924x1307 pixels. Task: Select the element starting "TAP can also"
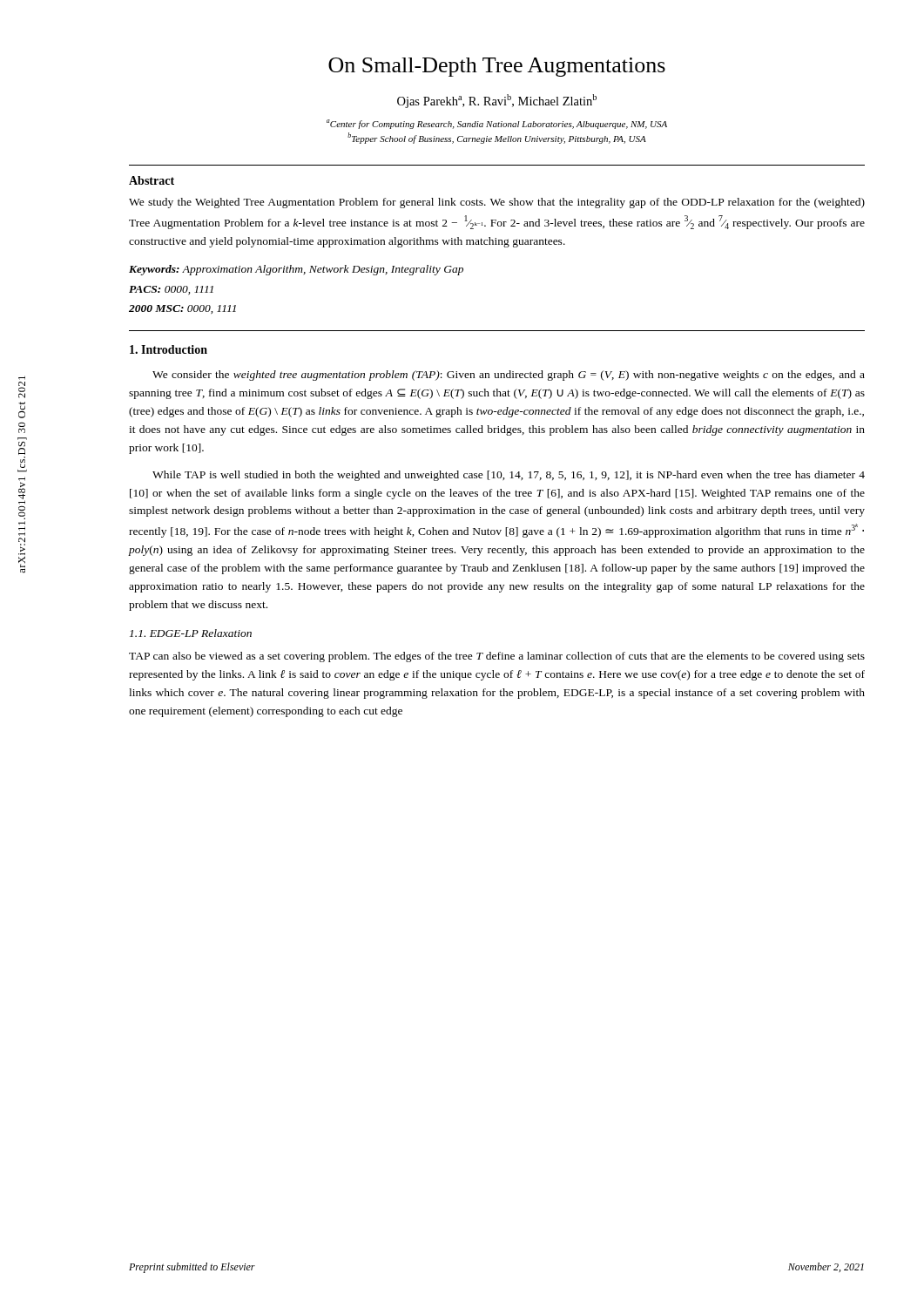(497, 683)
